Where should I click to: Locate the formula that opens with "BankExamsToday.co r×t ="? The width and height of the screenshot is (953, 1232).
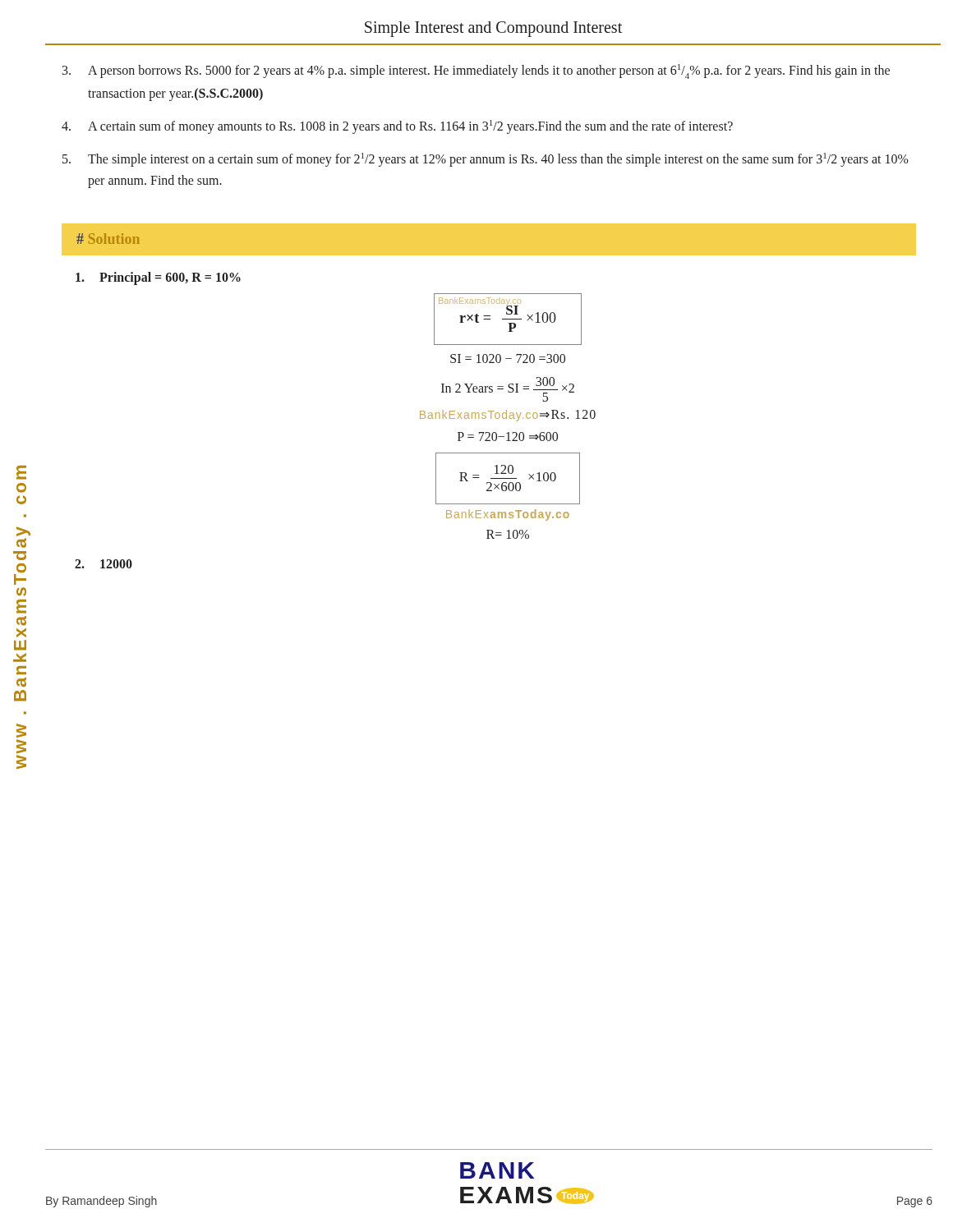(508, 319)
